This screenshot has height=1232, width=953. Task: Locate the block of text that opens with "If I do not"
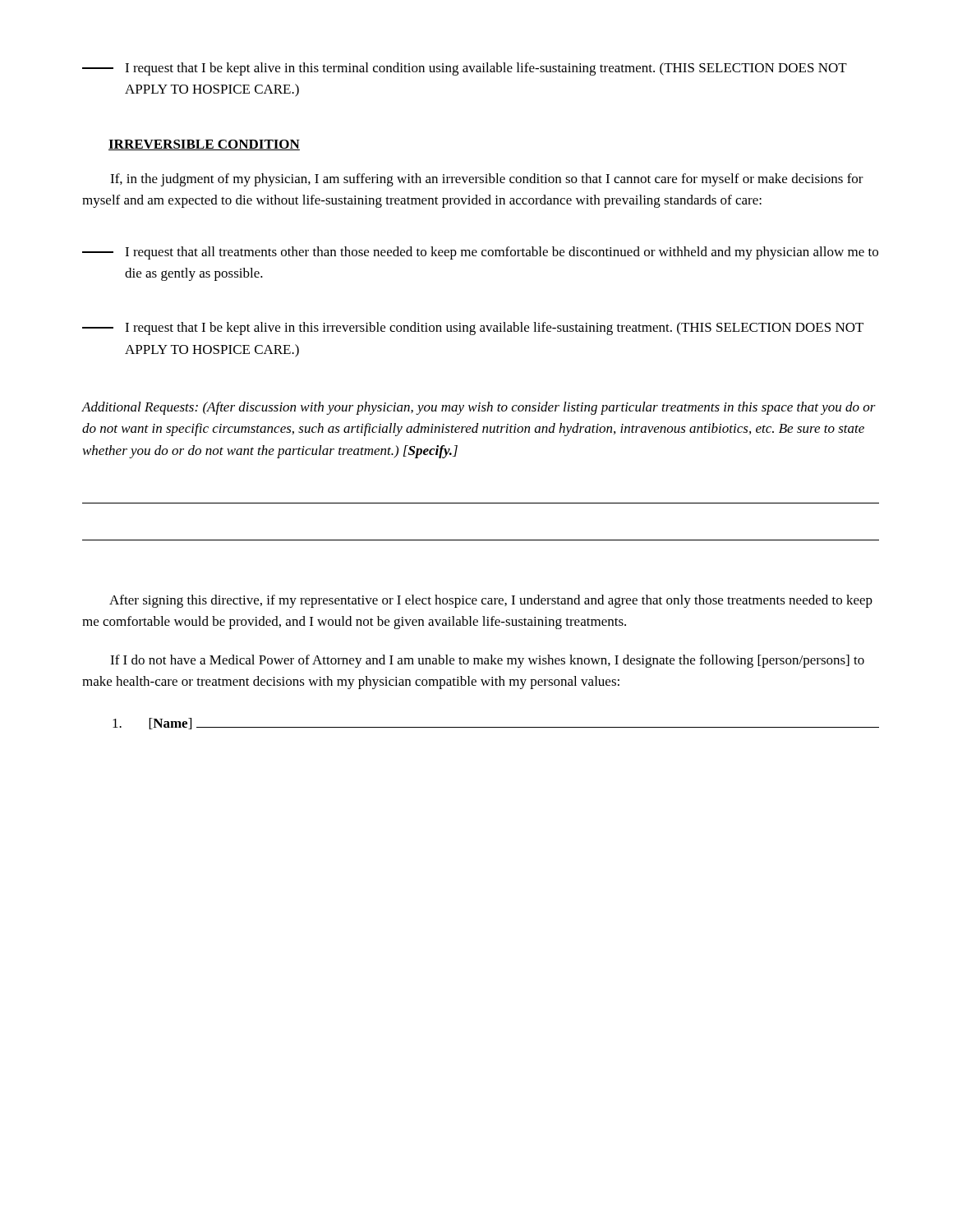pyautogui.click(x=473, y=671)
